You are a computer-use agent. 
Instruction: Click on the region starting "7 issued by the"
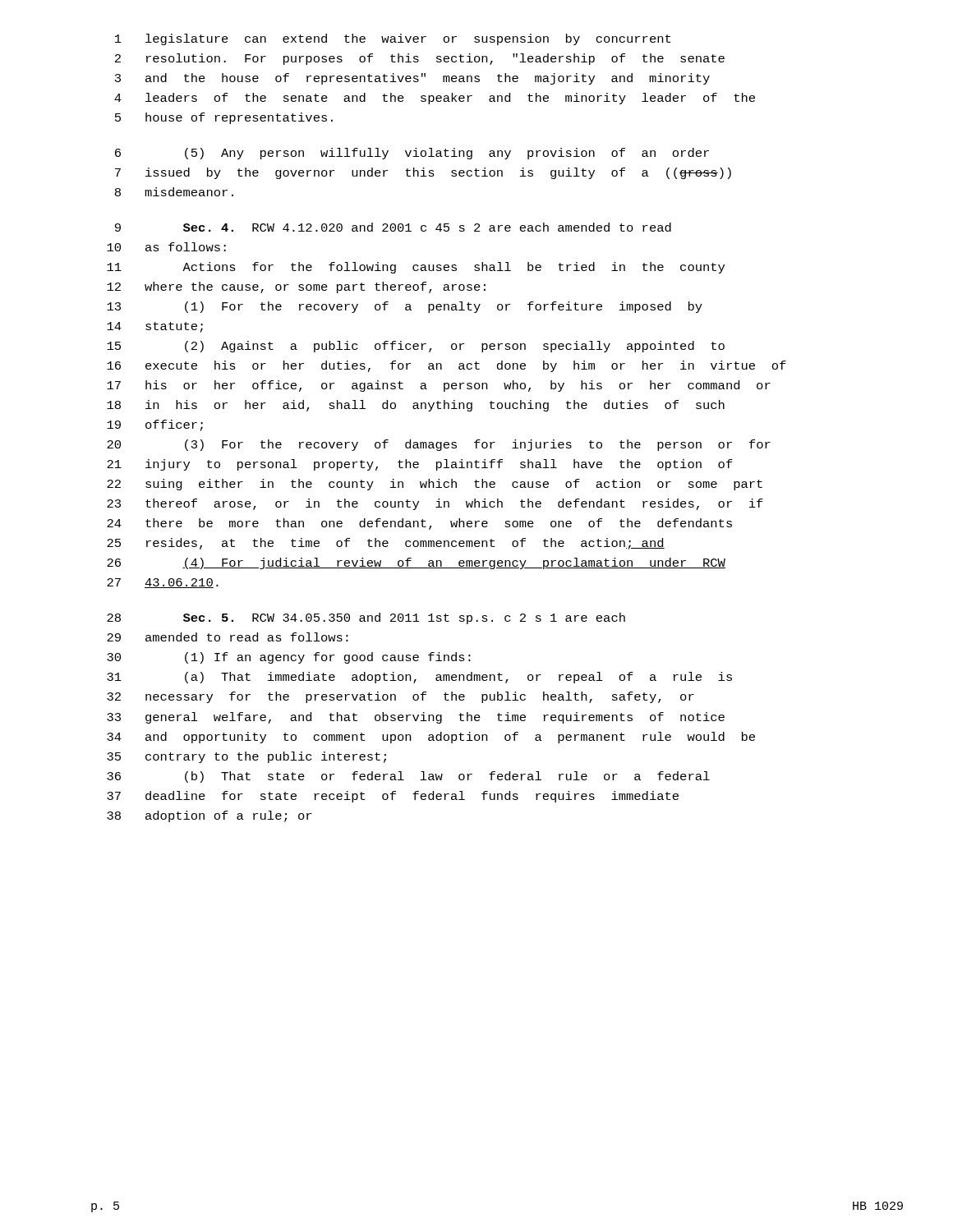click(x=497, y=173)
